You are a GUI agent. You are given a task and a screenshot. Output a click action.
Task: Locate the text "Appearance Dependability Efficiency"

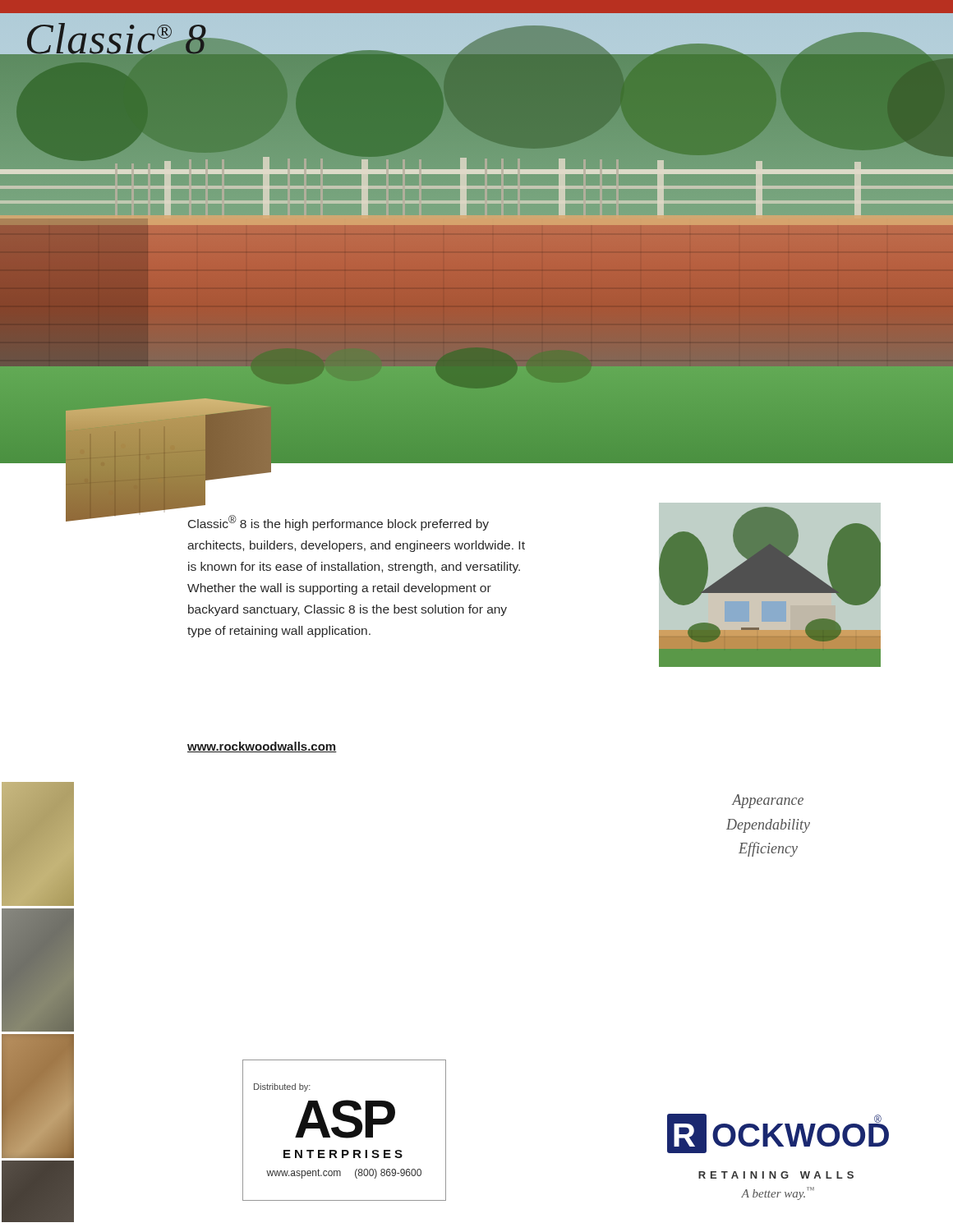pos(768,825)
